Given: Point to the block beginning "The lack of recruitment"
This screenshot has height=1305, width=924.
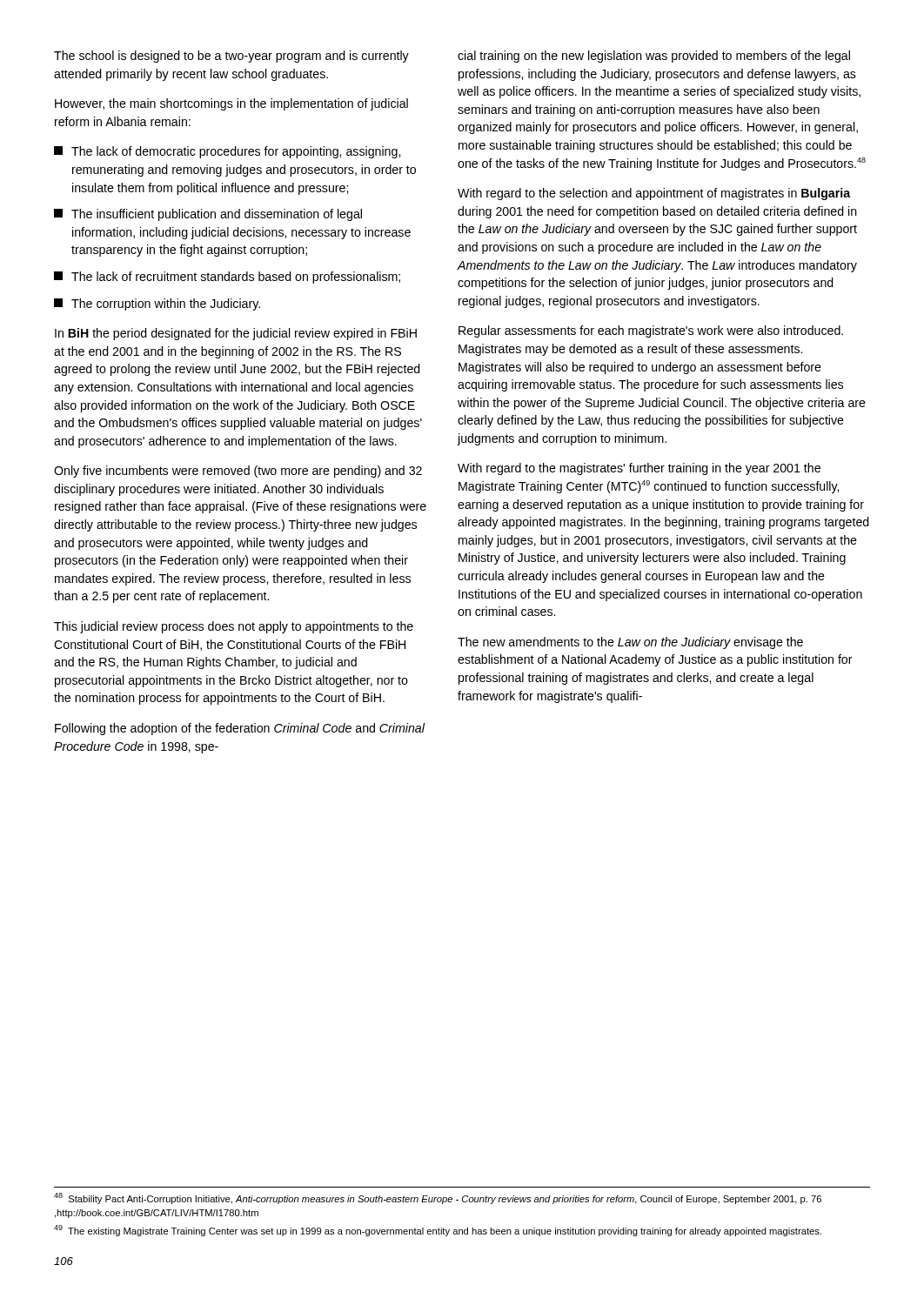Looking at the screenshot, I should (241, 277).
